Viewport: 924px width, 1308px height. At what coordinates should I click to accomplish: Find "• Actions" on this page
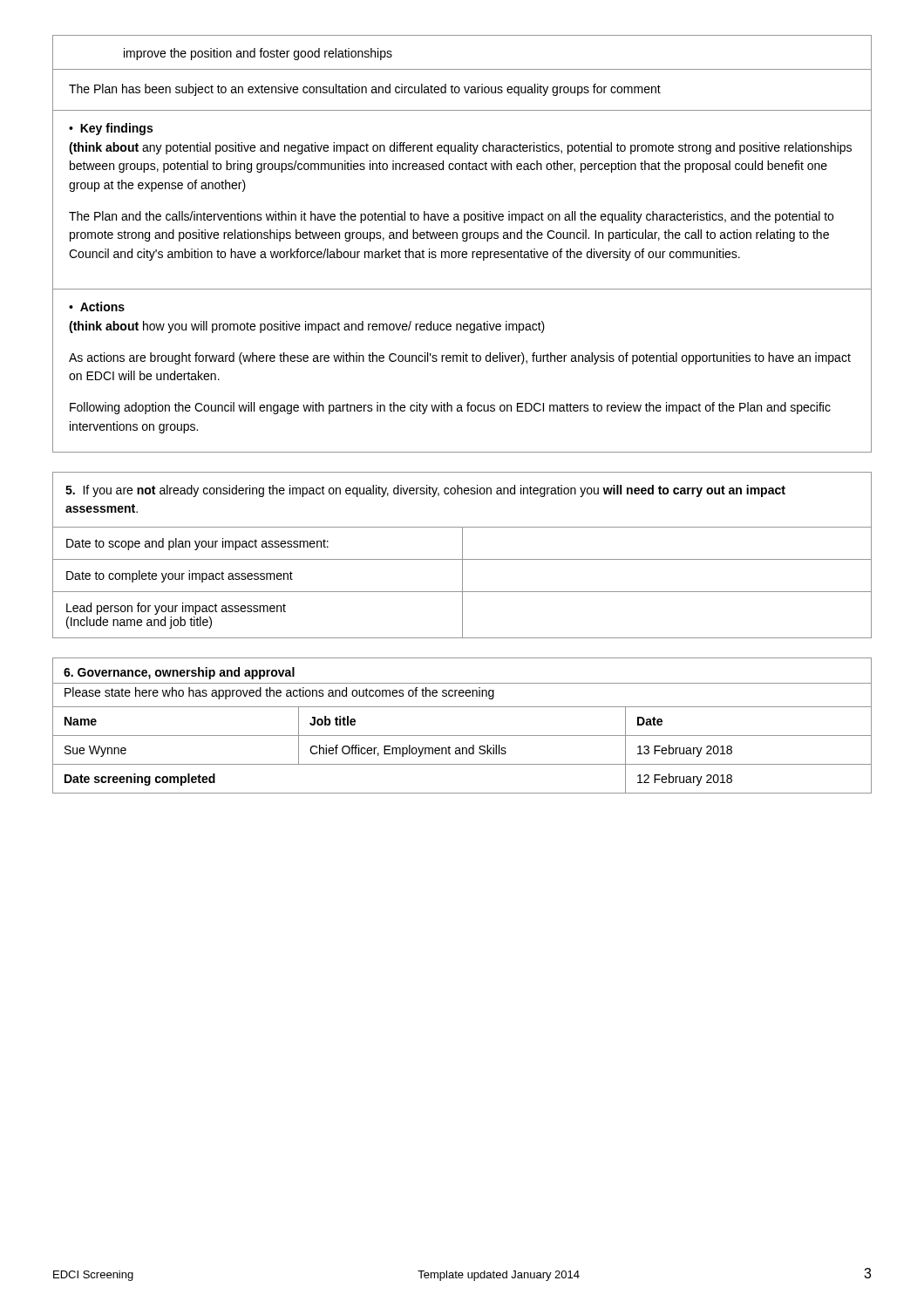(97, 307)
